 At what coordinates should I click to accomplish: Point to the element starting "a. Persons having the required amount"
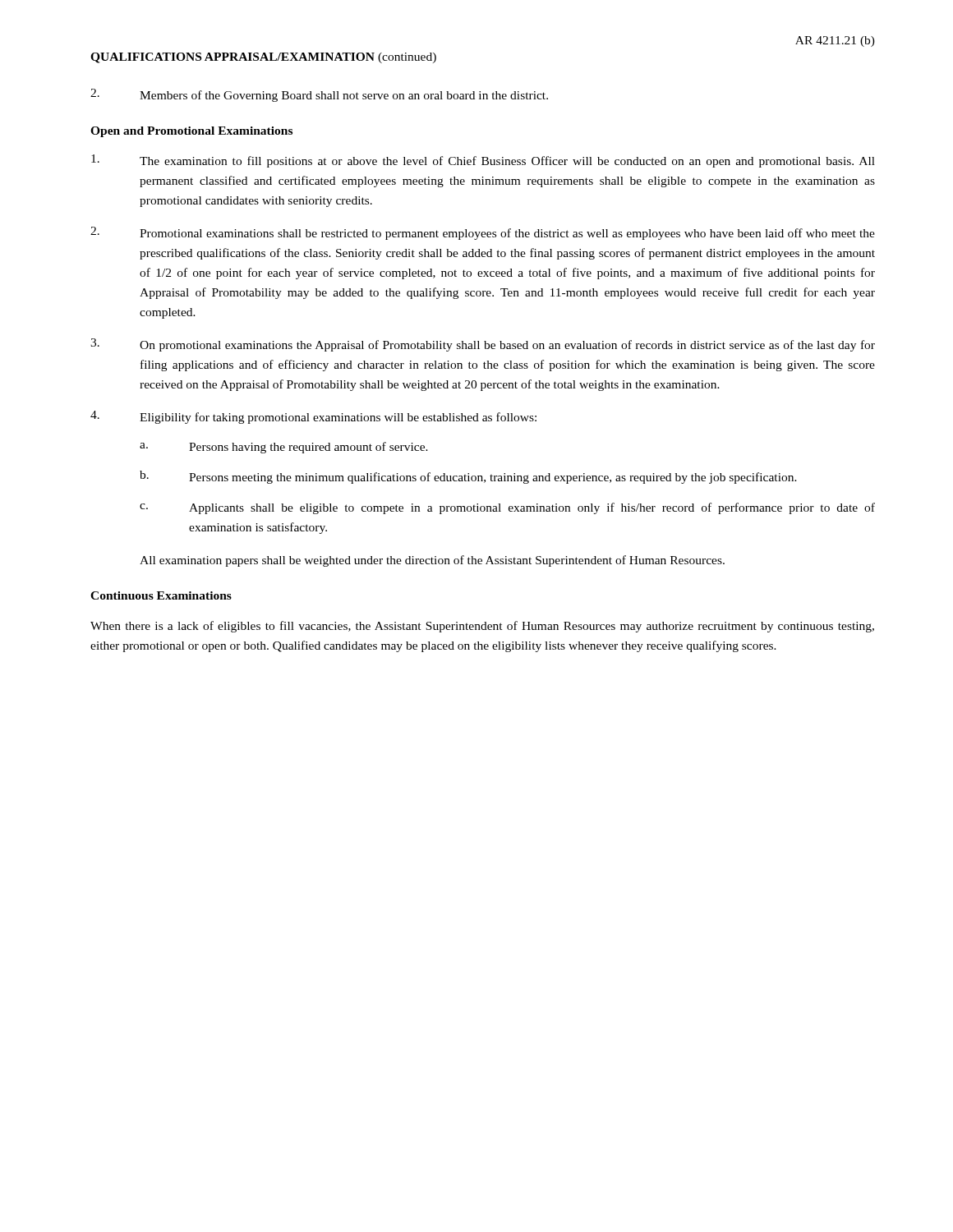(x=284, y=448)
